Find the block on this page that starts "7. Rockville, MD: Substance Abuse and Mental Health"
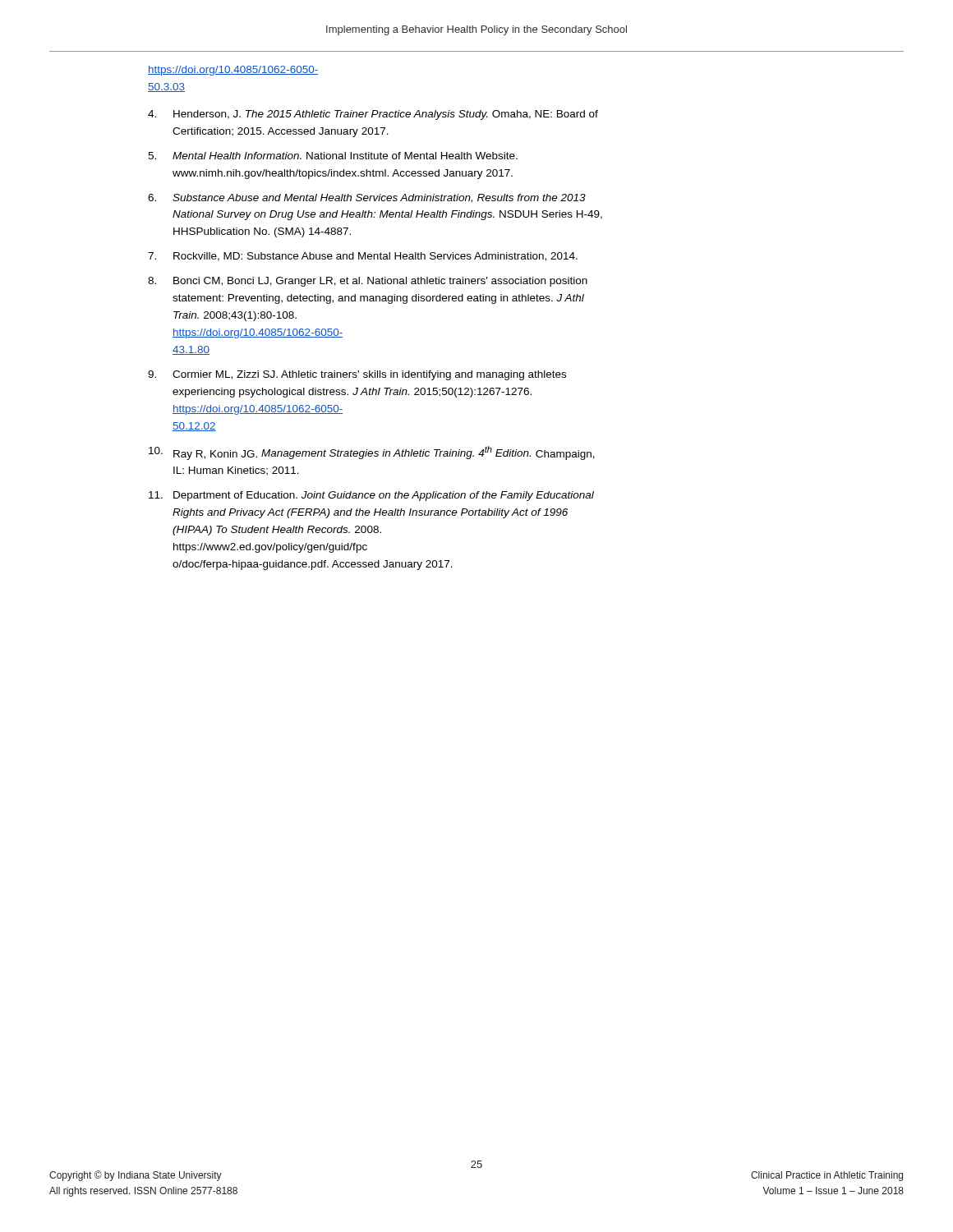Viewport: 953px width, 1232px height. (378, 257)
